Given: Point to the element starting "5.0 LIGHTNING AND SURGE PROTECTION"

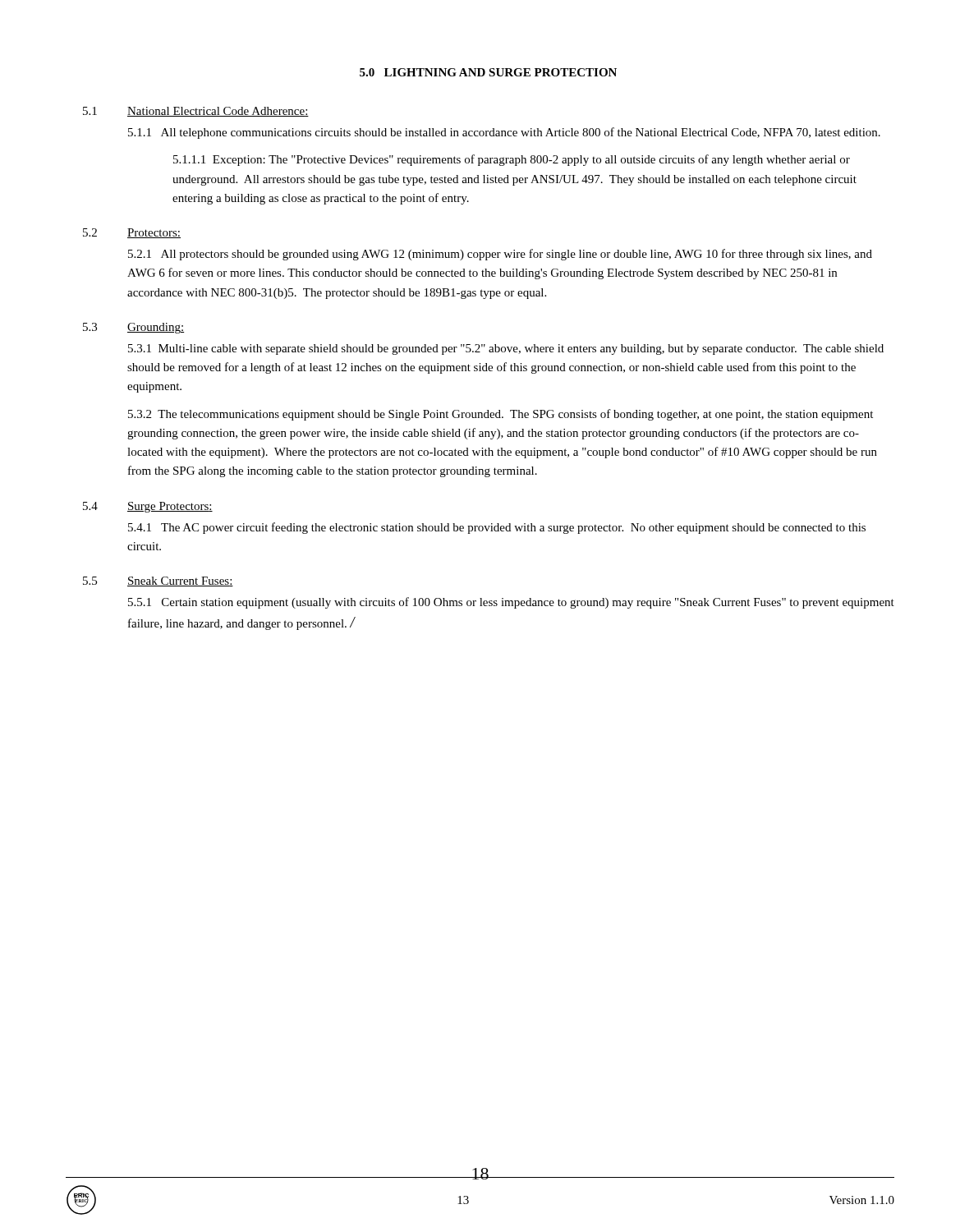Looking at the screenshot, I should [488, 72].
